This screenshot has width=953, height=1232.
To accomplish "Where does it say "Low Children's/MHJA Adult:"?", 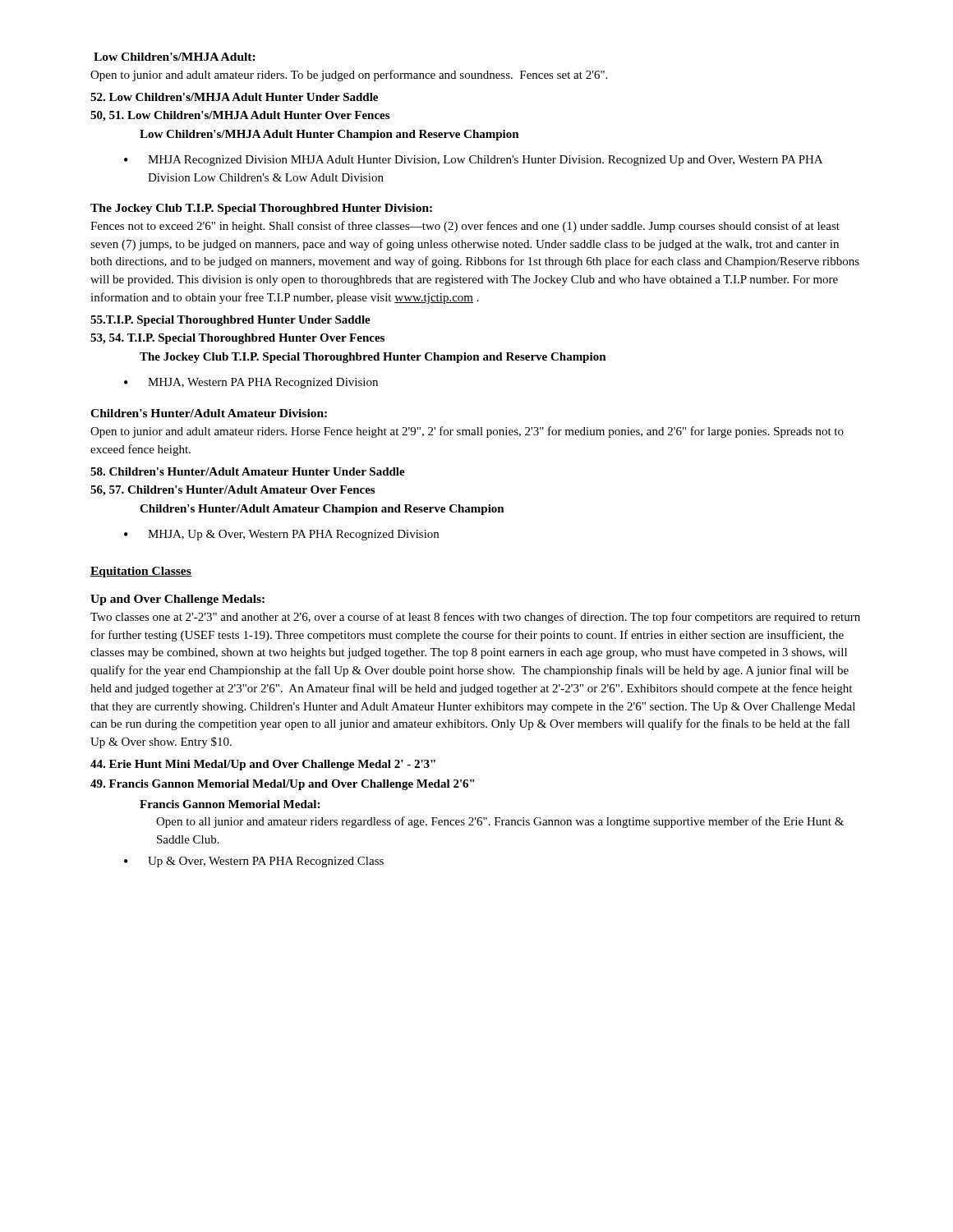I will pos(173,56).
